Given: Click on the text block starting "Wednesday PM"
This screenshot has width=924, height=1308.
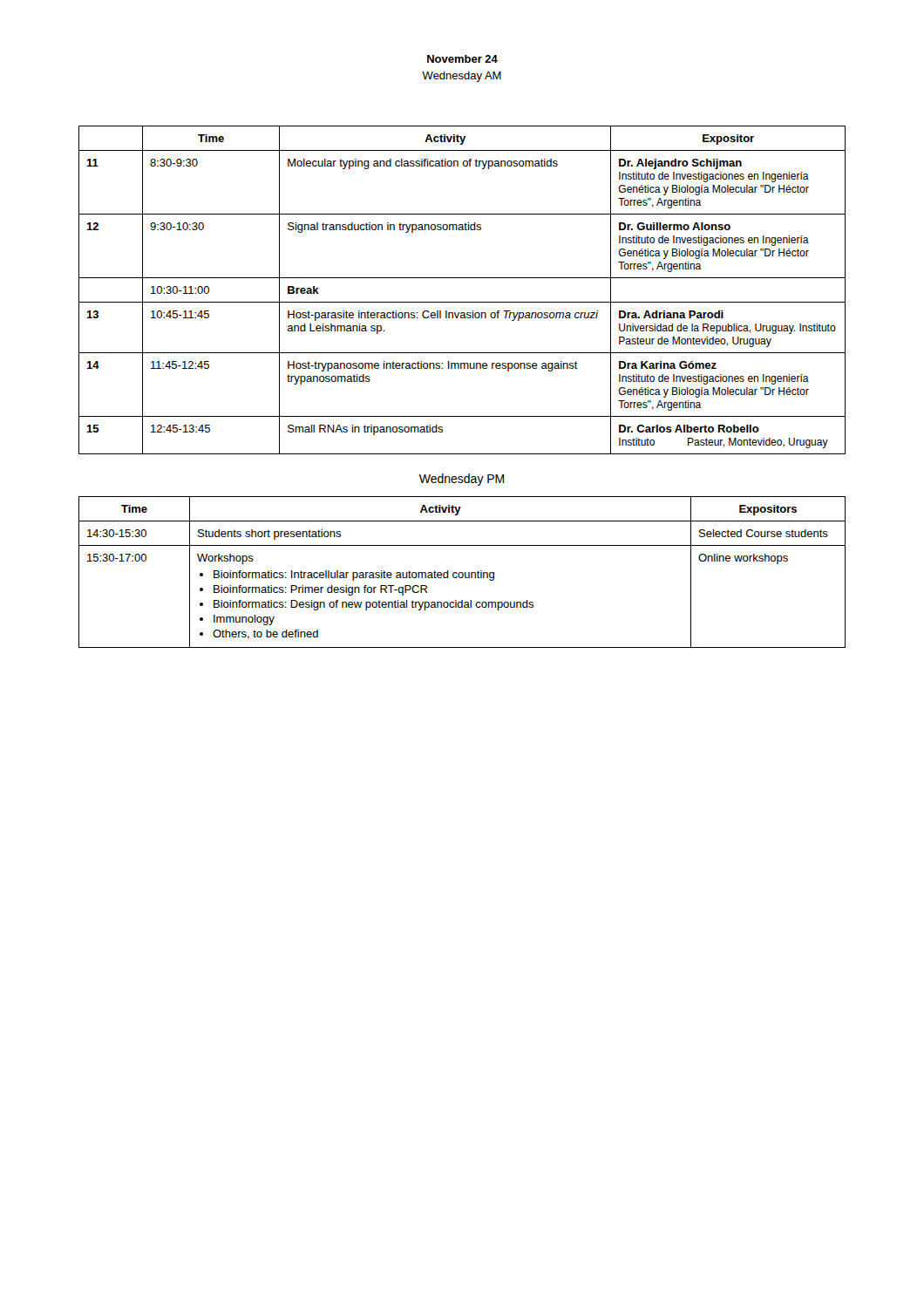Looking at the screenshot, I should (462, 479).
